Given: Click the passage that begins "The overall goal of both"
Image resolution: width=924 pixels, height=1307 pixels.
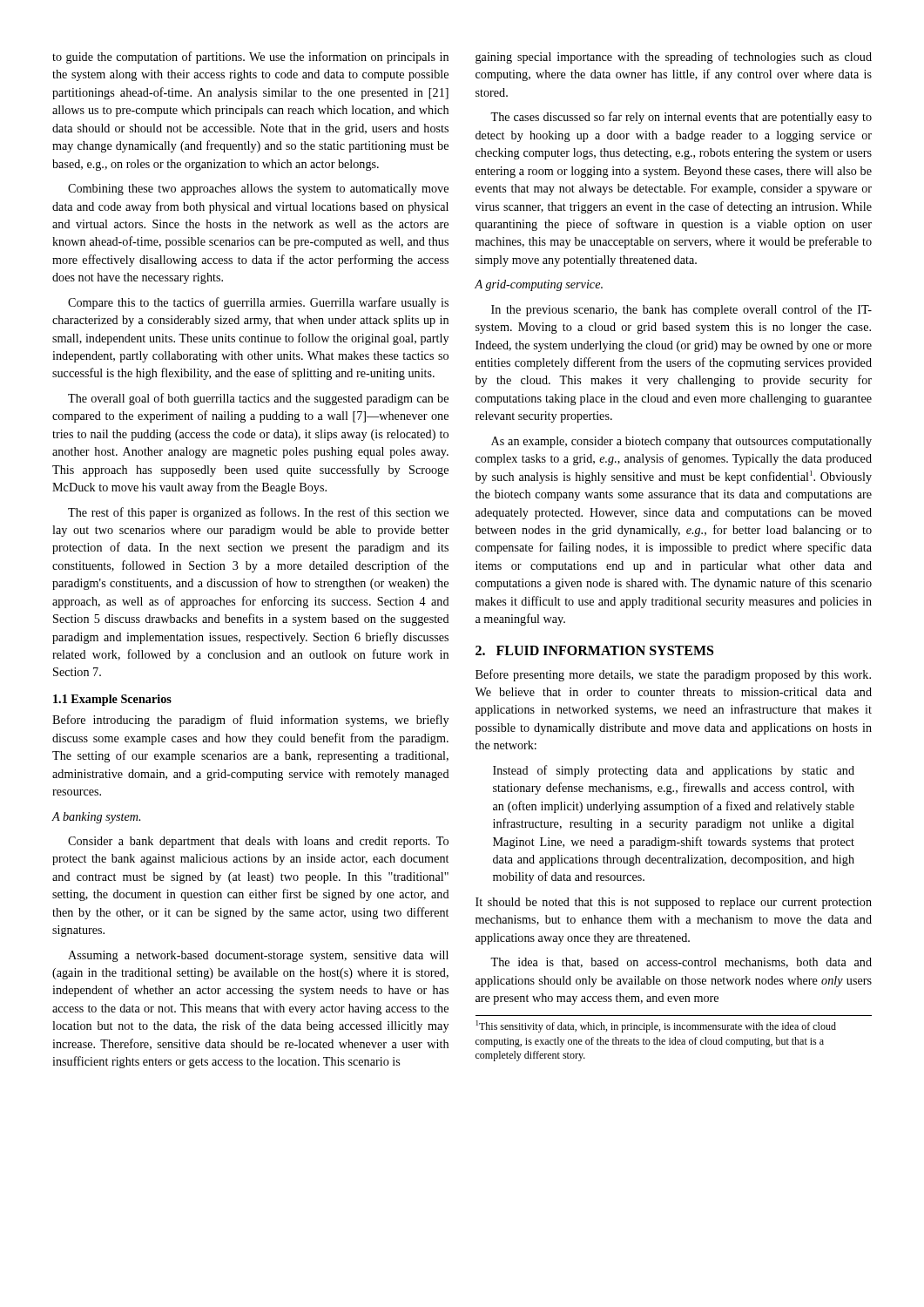Looking at the screenshot, I should (x=251, y=443).
